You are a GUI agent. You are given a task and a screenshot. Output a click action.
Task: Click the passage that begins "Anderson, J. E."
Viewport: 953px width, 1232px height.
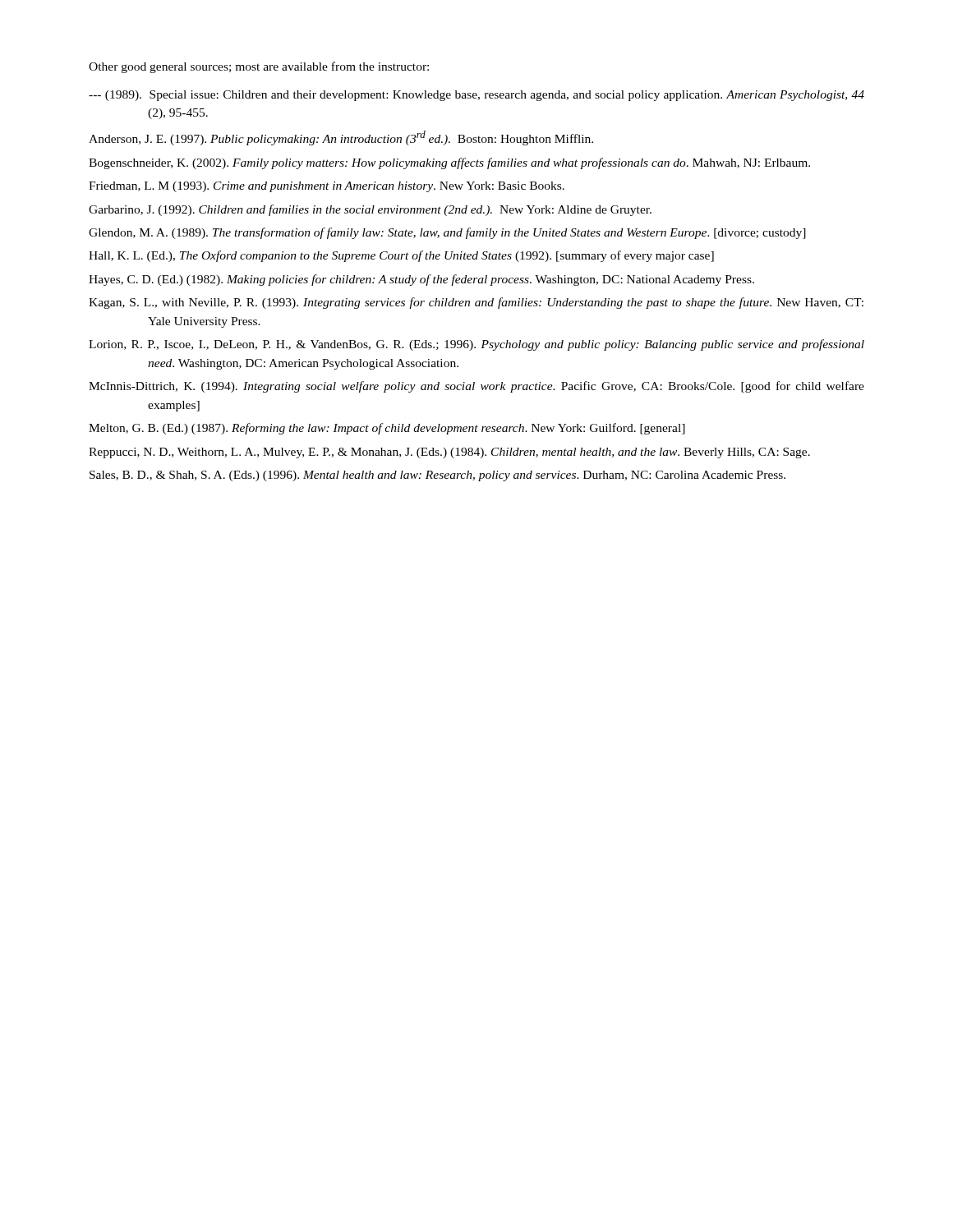click(341, 137)
